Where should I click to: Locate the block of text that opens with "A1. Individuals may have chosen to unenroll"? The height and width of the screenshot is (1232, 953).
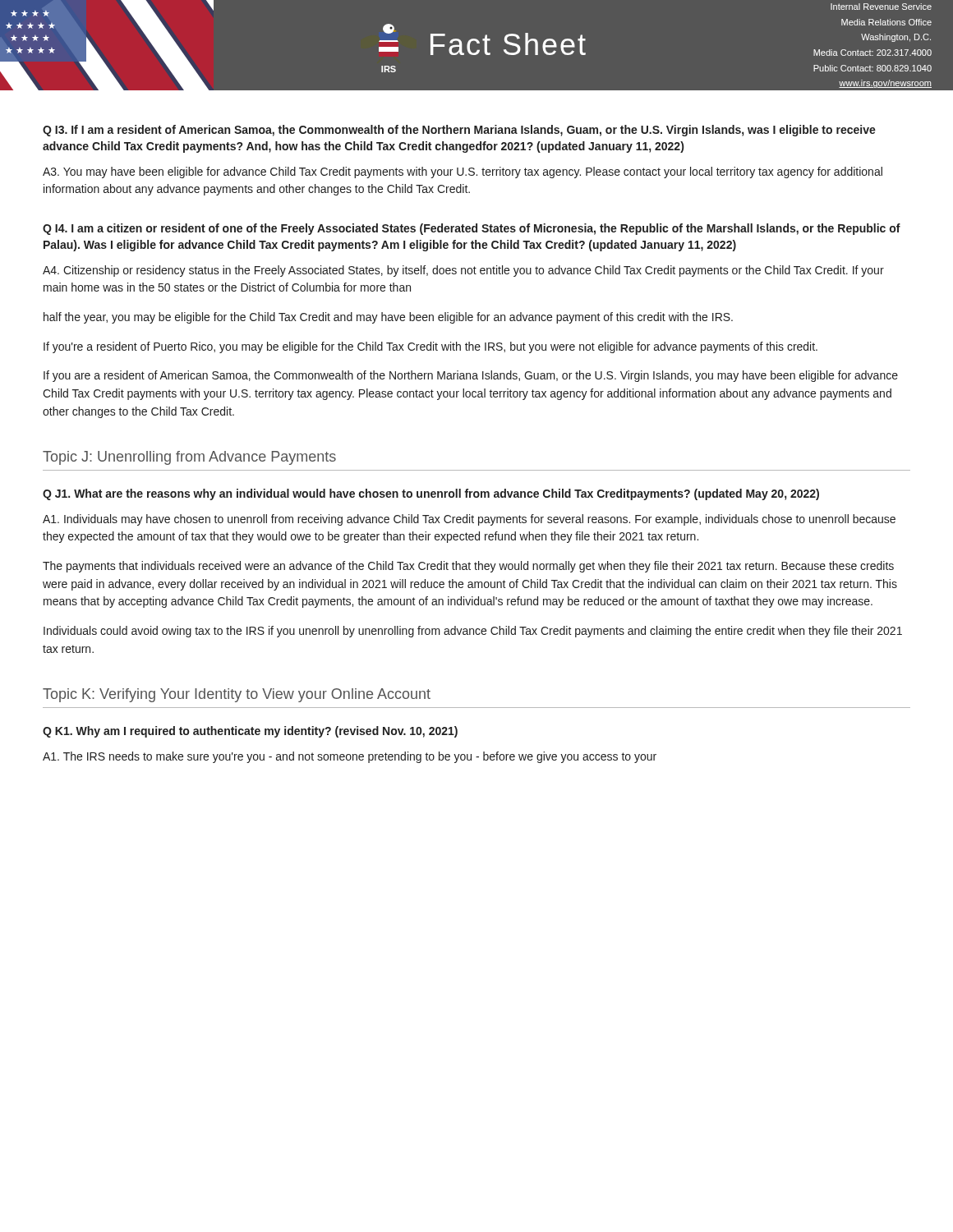tap(469, 528)
